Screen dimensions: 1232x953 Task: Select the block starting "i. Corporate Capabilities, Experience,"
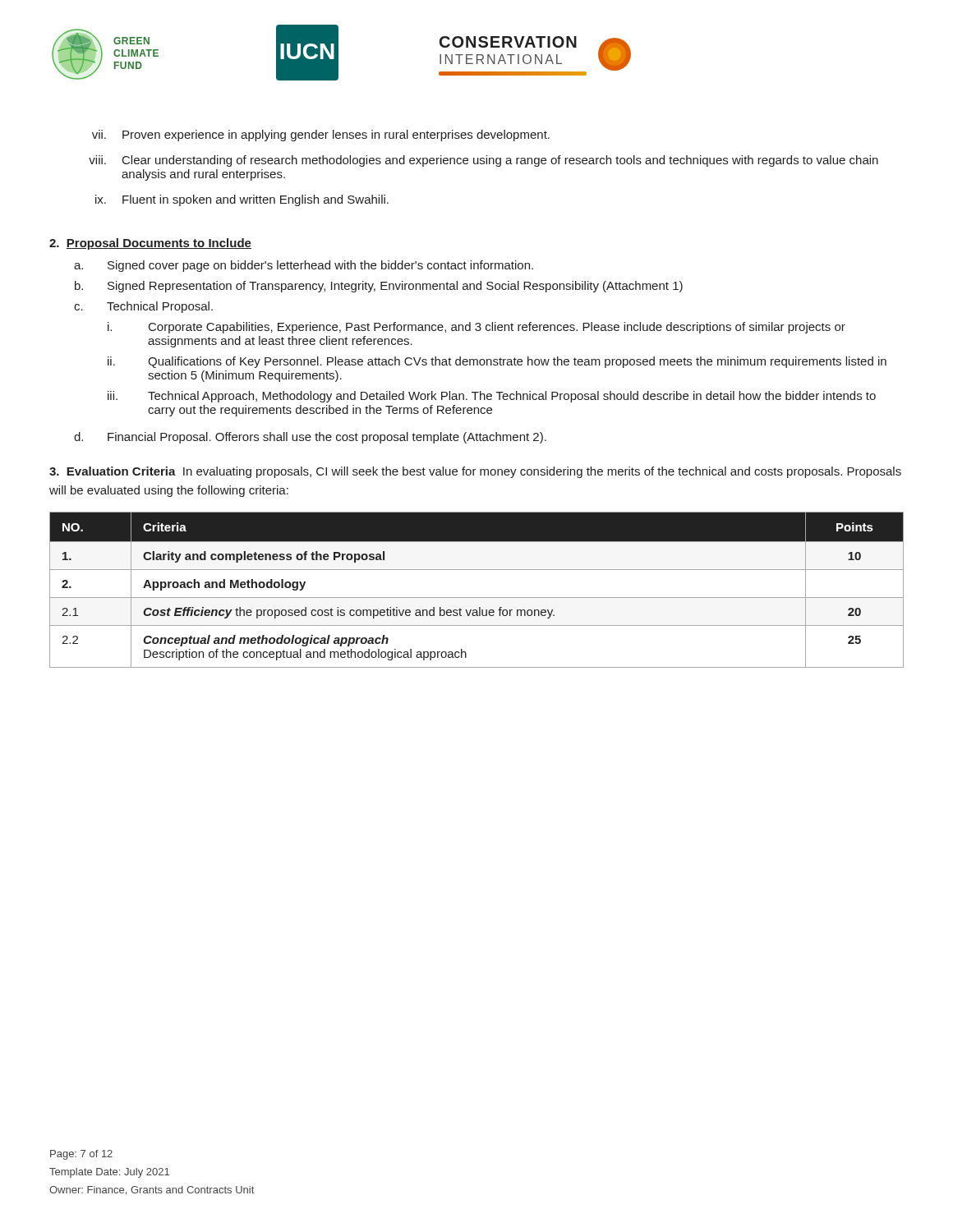505,333
